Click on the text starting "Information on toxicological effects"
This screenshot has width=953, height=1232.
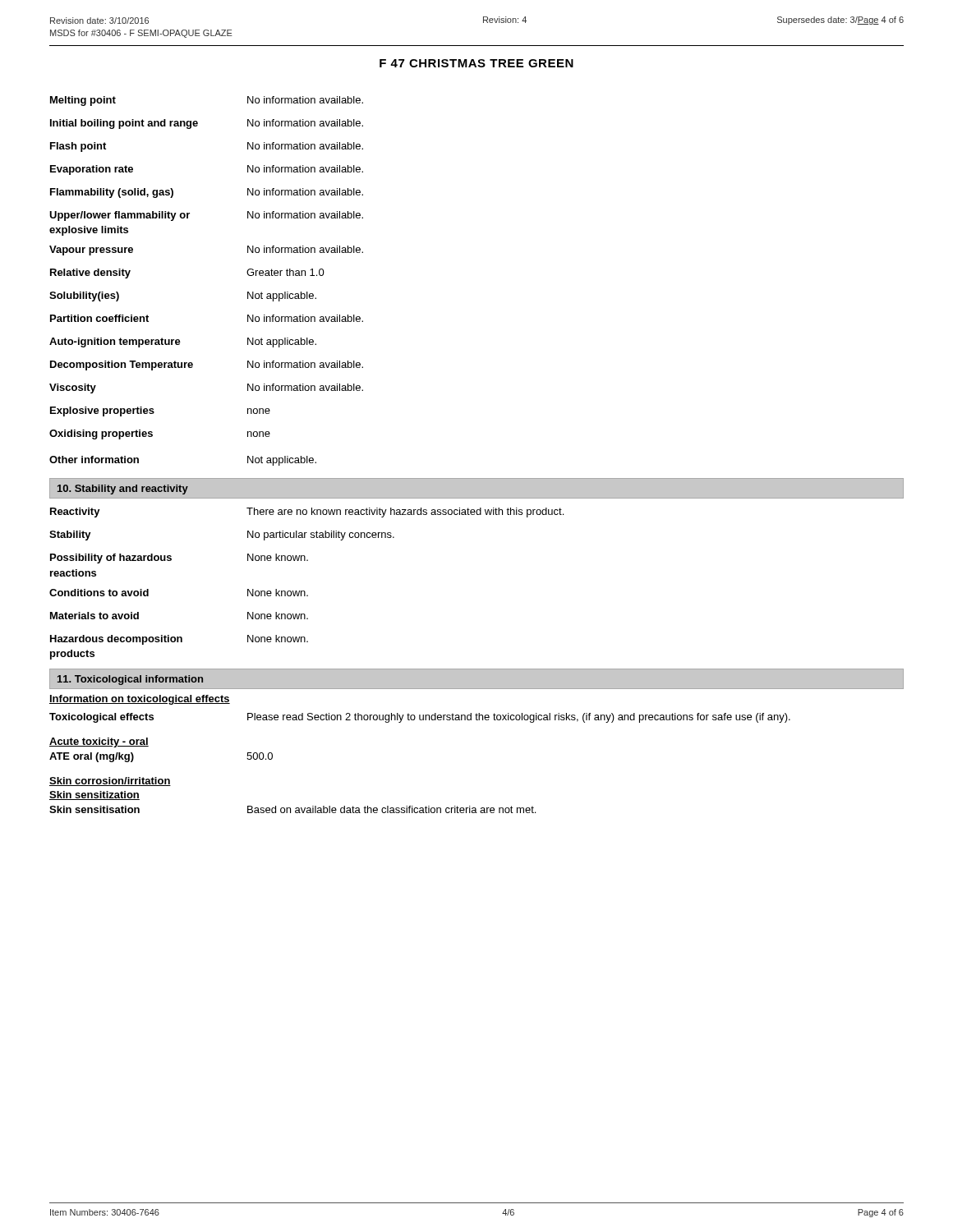pos(139,699)
